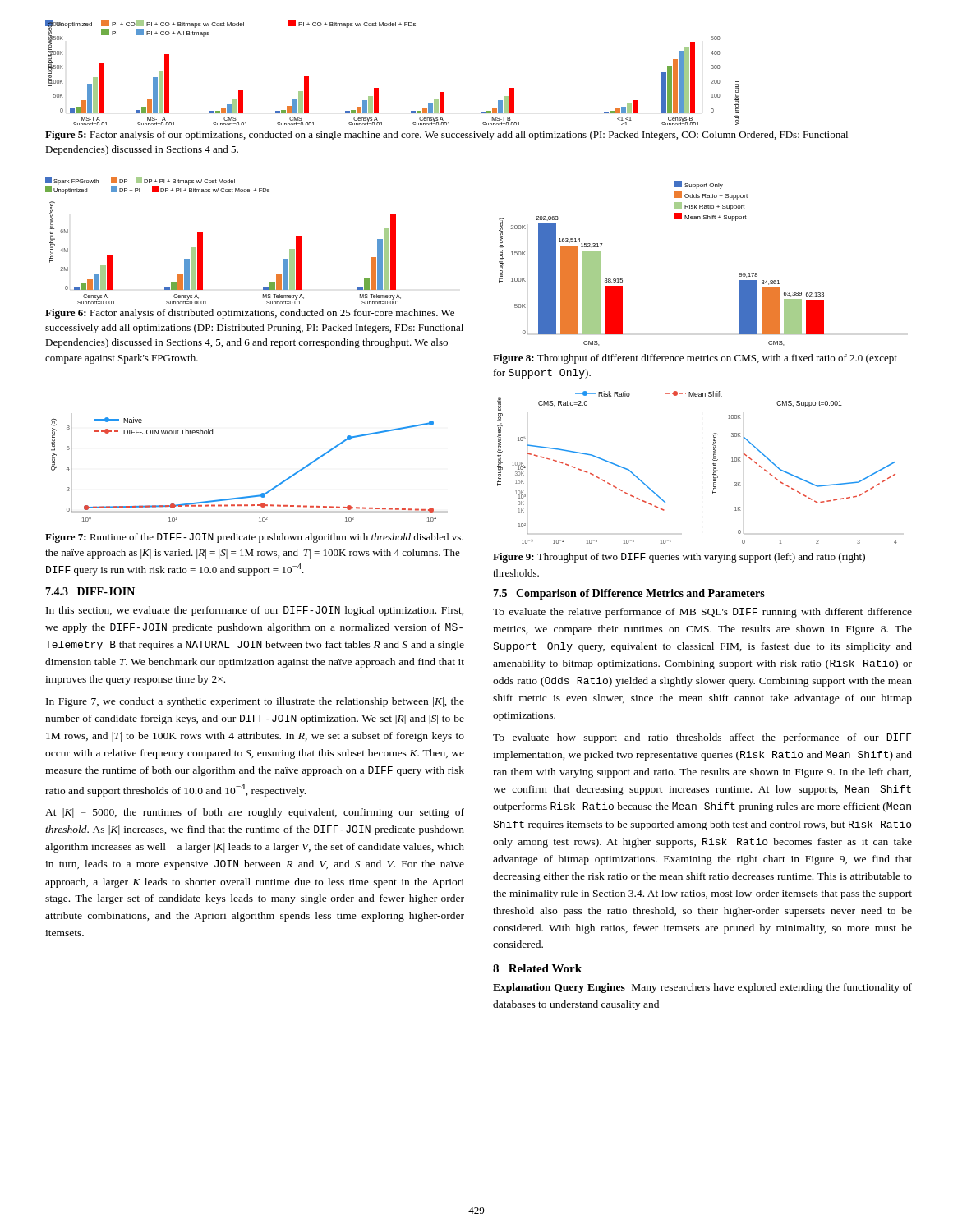Navigate to the block starting "To evaluate how support and"

tap(702, 841)
